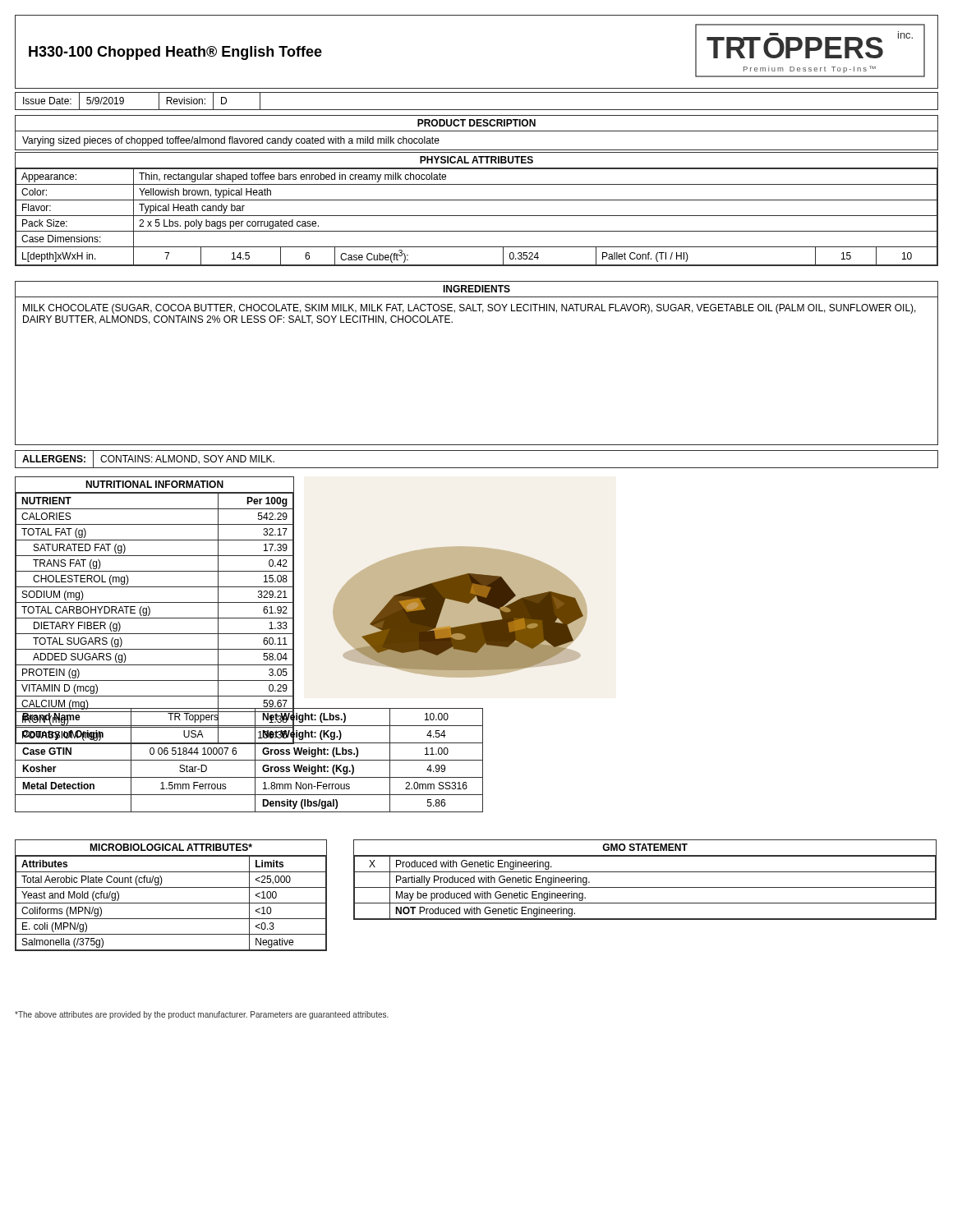Click on the table containing "Net Weight: (Lbs.)"
The height and width of the screenshot is (1232, 953).
coord(249,760)
